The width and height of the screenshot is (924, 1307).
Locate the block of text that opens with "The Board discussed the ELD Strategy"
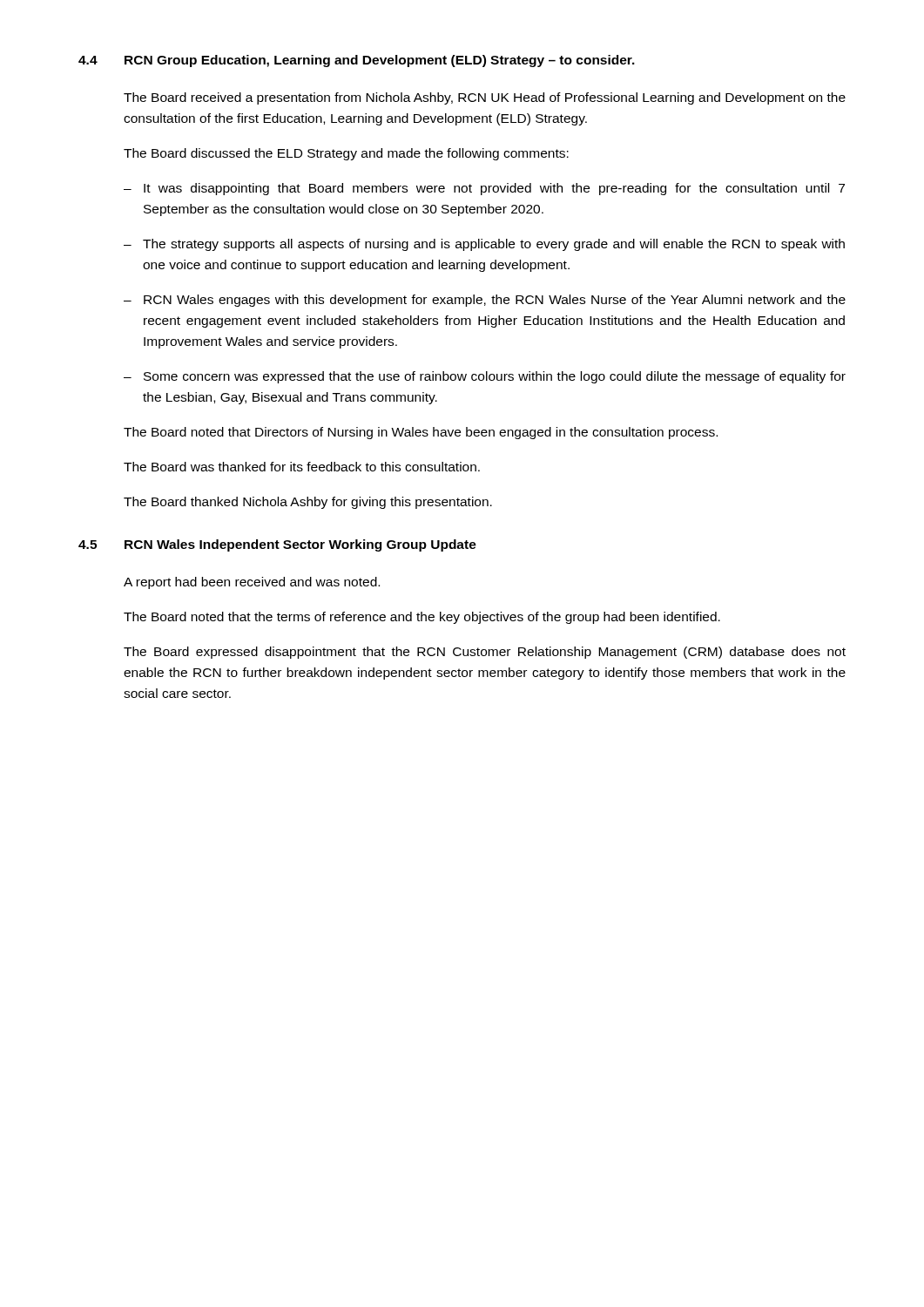[x=346, y=153]
